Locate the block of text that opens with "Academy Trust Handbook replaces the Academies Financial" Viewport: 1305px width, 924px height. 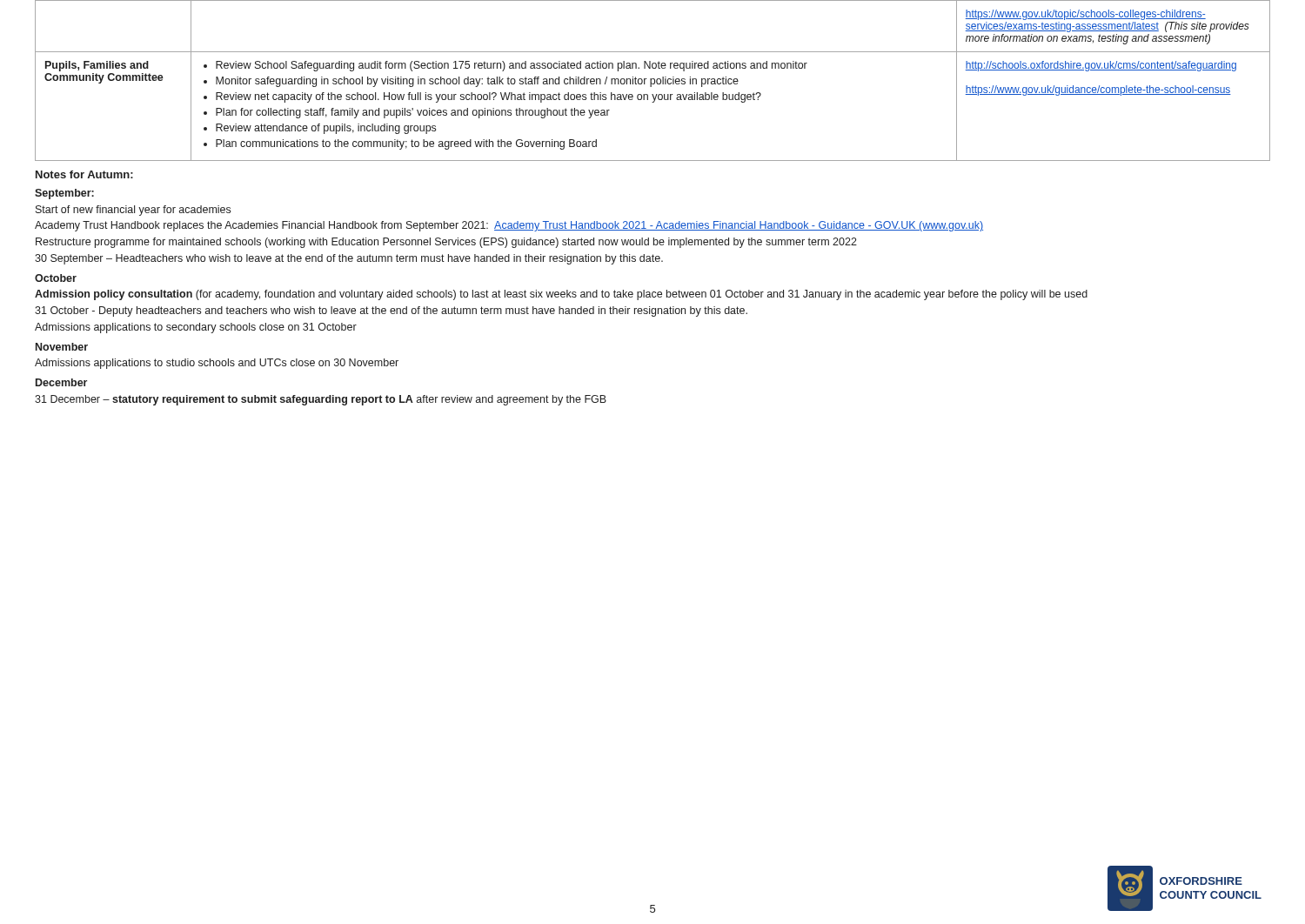click(509, 226)
